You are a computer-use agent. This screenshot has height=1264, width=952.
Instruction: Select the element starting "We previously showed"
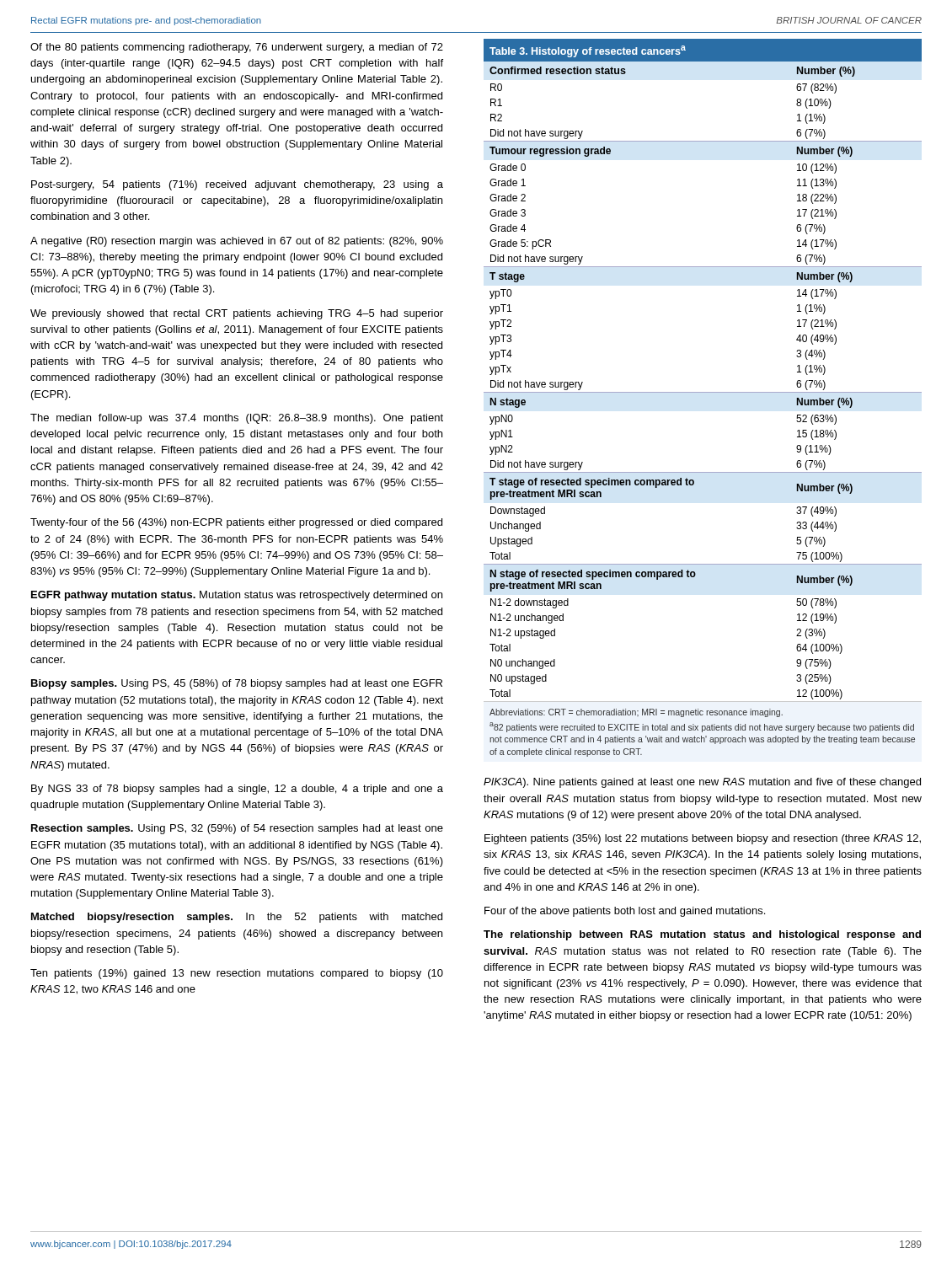(x=237, y=353)
